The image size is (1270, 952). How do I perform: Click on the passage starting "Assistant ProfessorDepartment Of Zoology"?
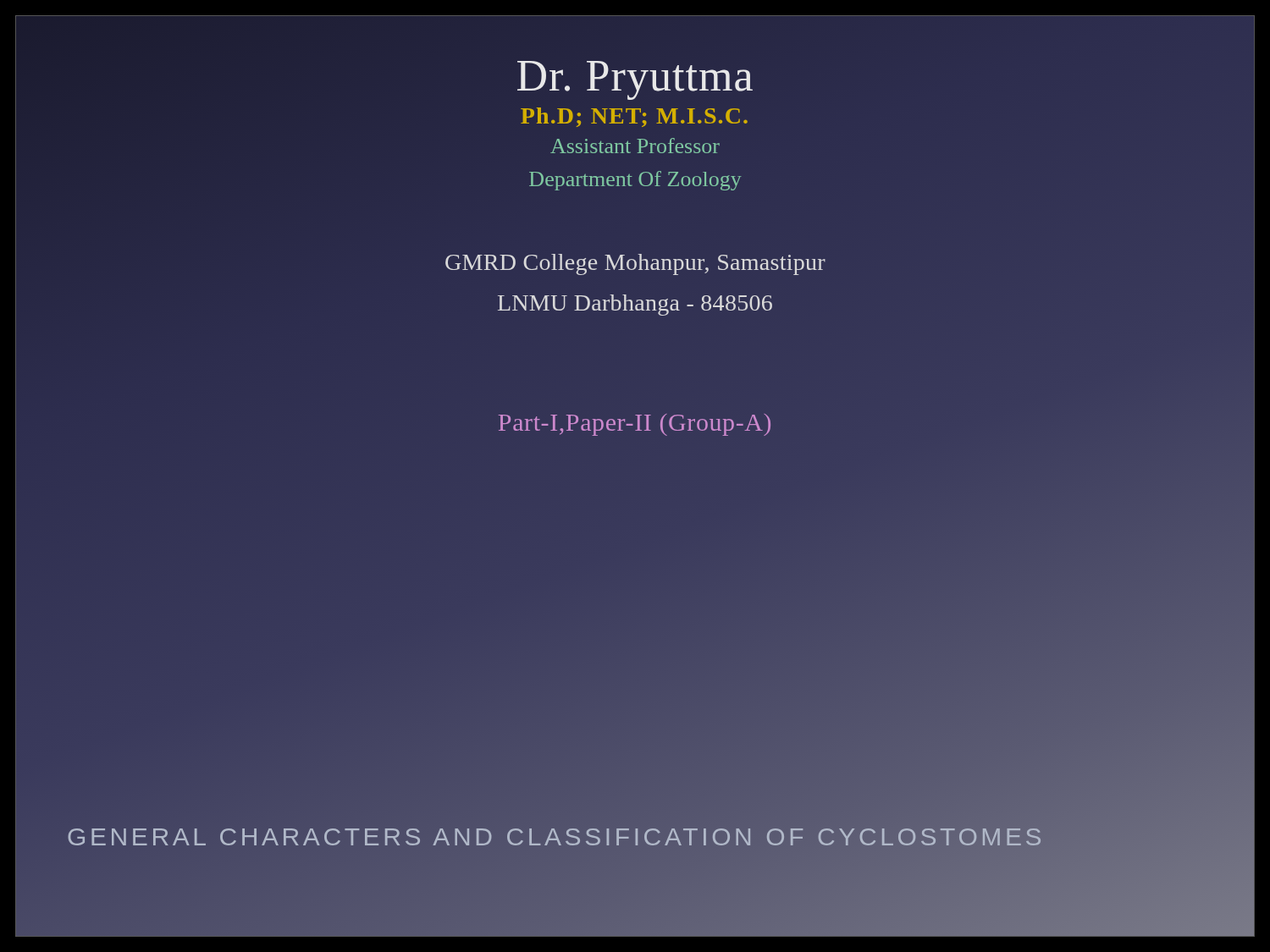635,163
